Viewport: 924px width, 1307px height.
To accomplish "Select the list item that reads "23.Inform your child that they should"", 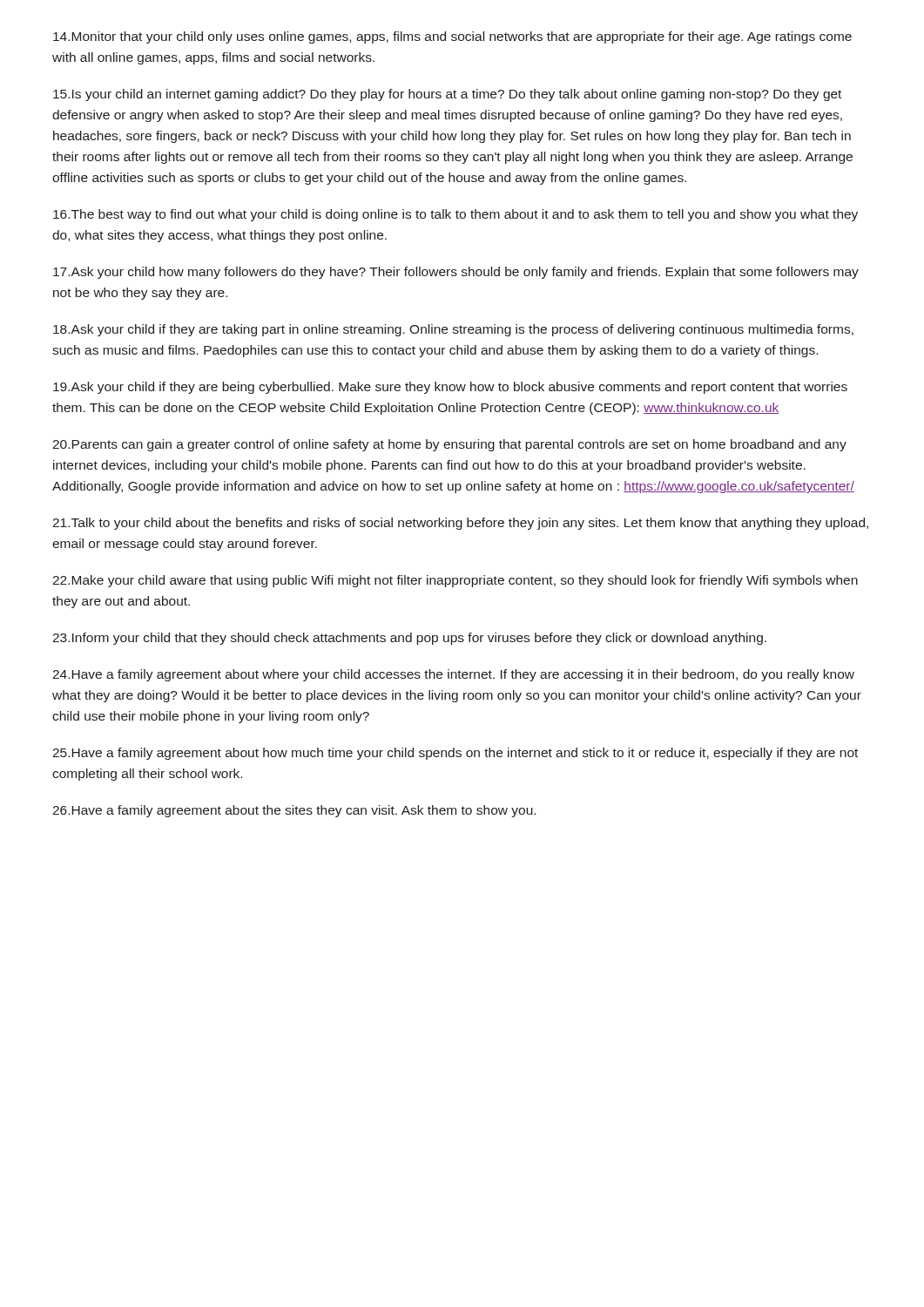I will click(410, 638).
